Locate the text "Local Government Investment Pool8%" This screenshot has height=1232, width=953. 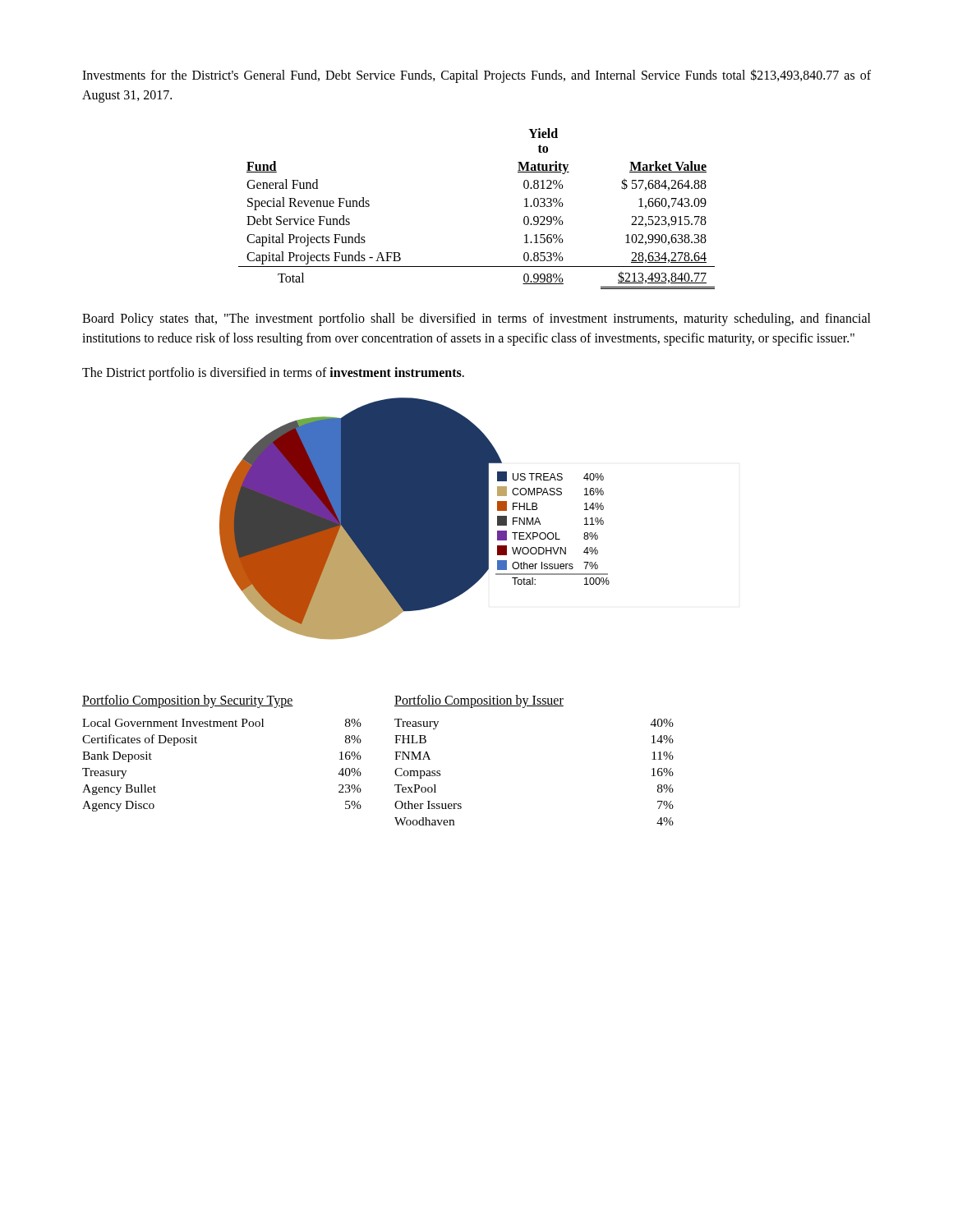point(222,723)
